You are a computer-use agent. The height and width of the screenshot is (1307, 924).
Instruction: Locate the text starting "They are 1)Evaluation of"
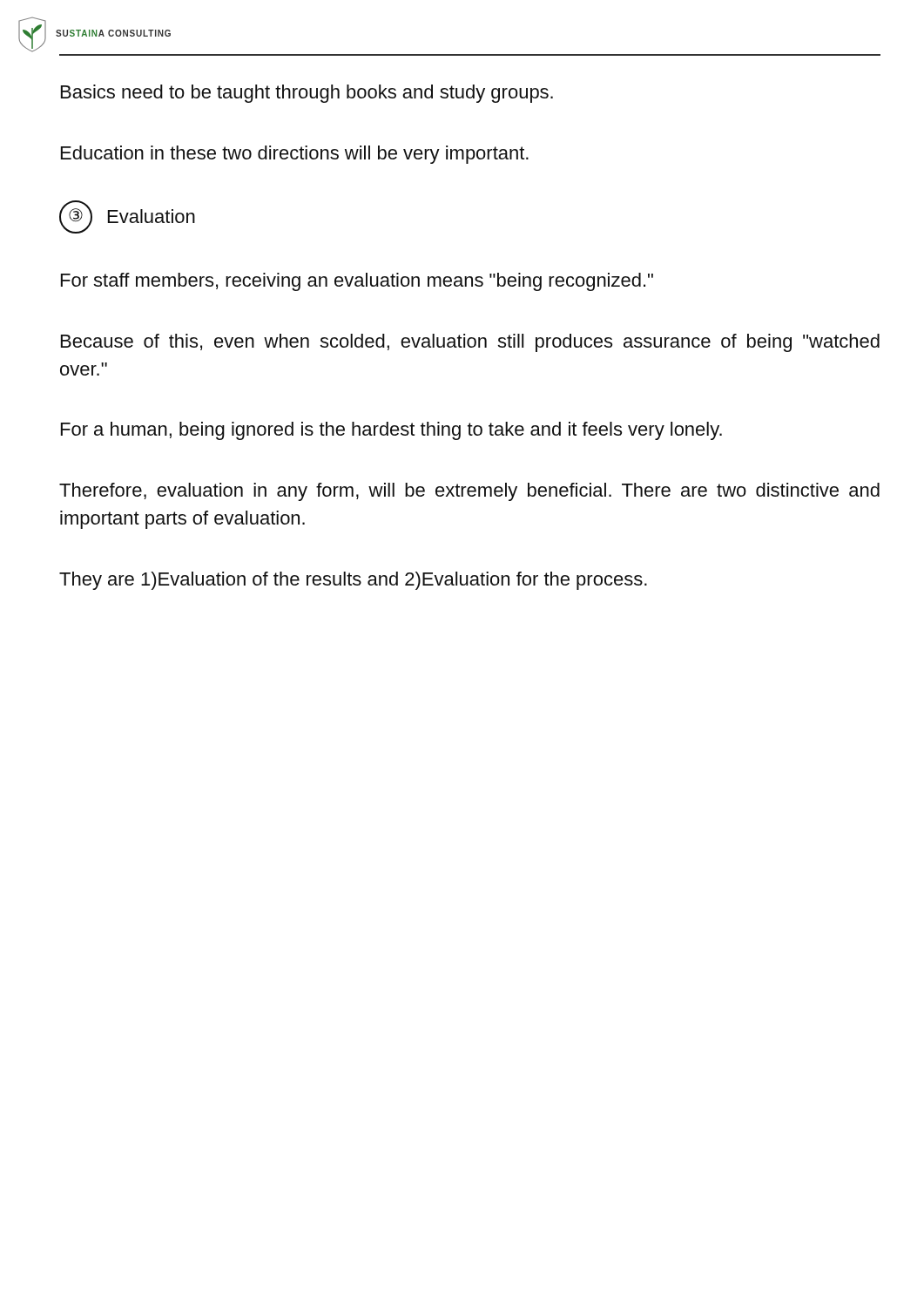pyautogui.click(x=354, y=579)
